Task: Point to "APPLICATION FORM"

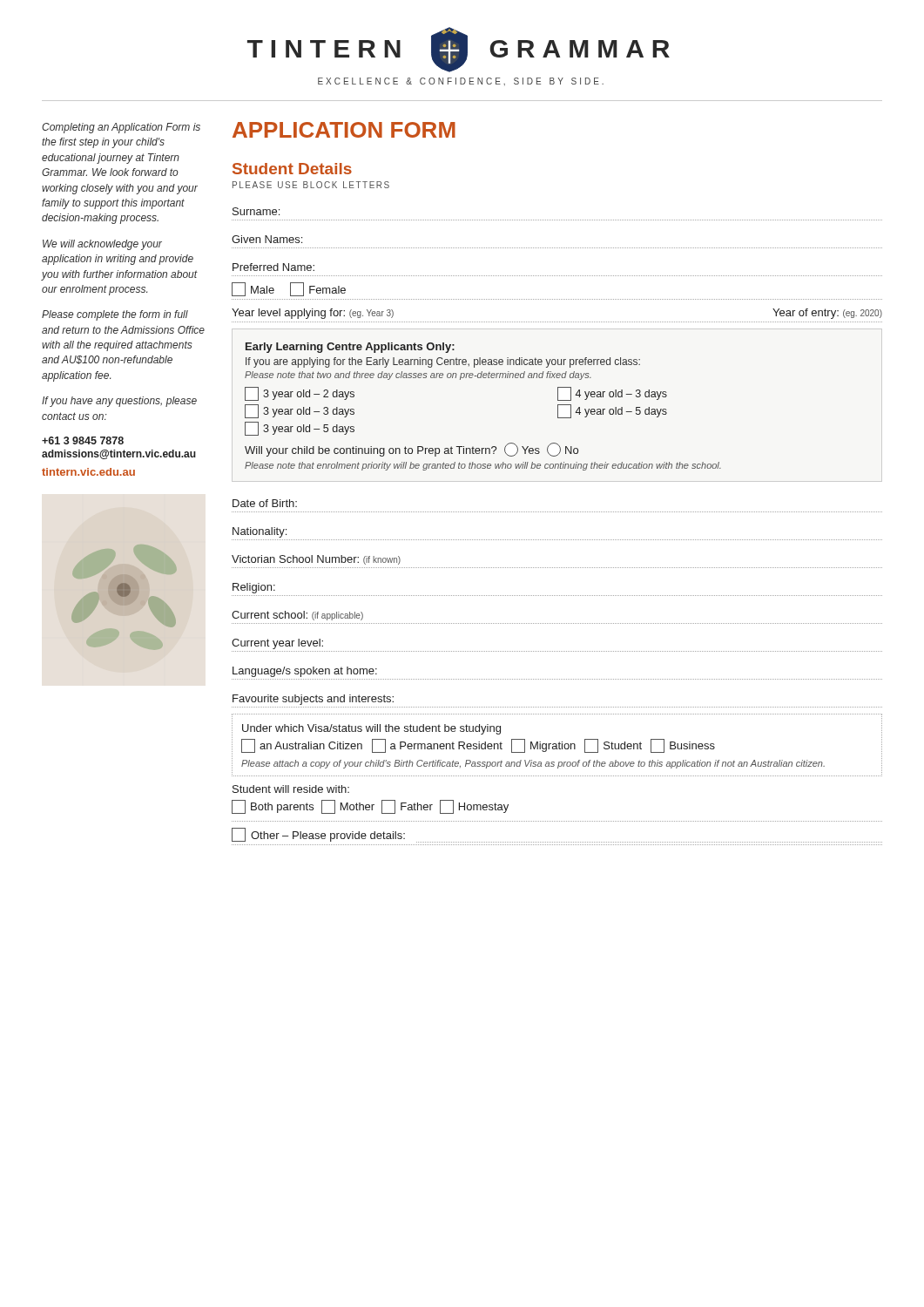Action: (344, 130)
